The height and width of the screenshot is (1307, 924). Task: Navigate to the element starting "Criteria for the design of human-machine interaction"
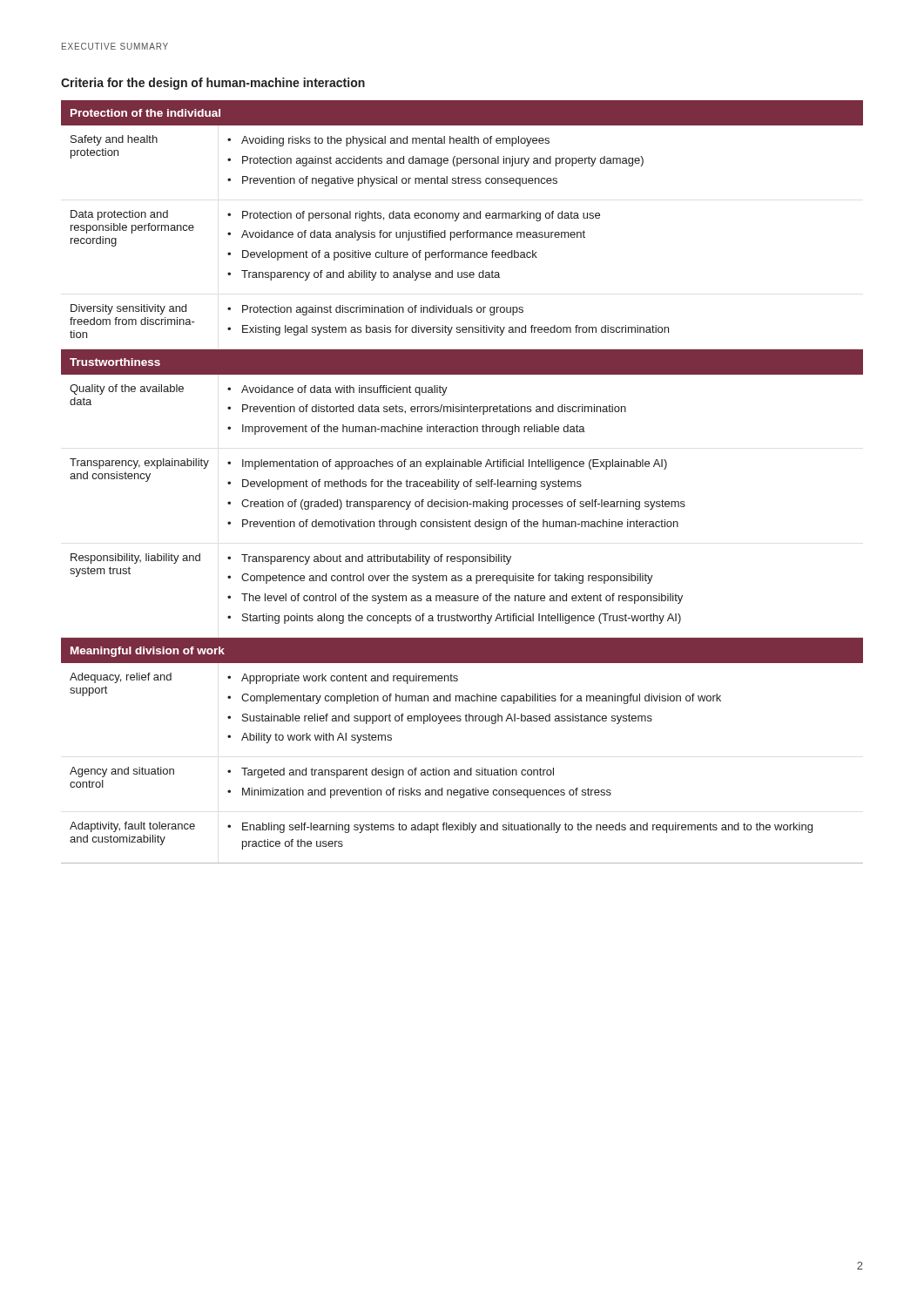213,83
